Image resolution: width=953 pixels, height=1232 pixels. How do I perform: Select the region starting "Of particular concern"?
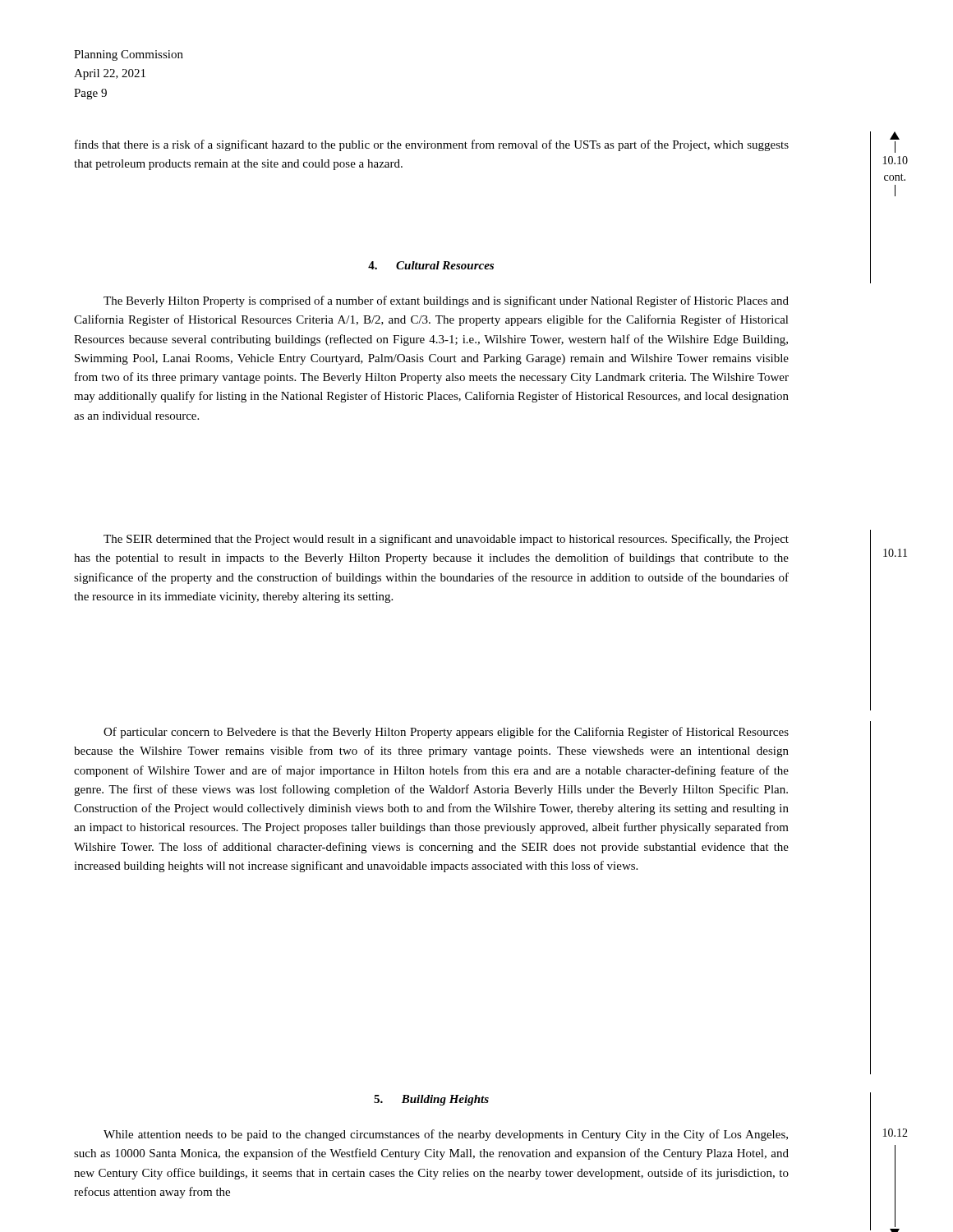(x=431, y=799)
